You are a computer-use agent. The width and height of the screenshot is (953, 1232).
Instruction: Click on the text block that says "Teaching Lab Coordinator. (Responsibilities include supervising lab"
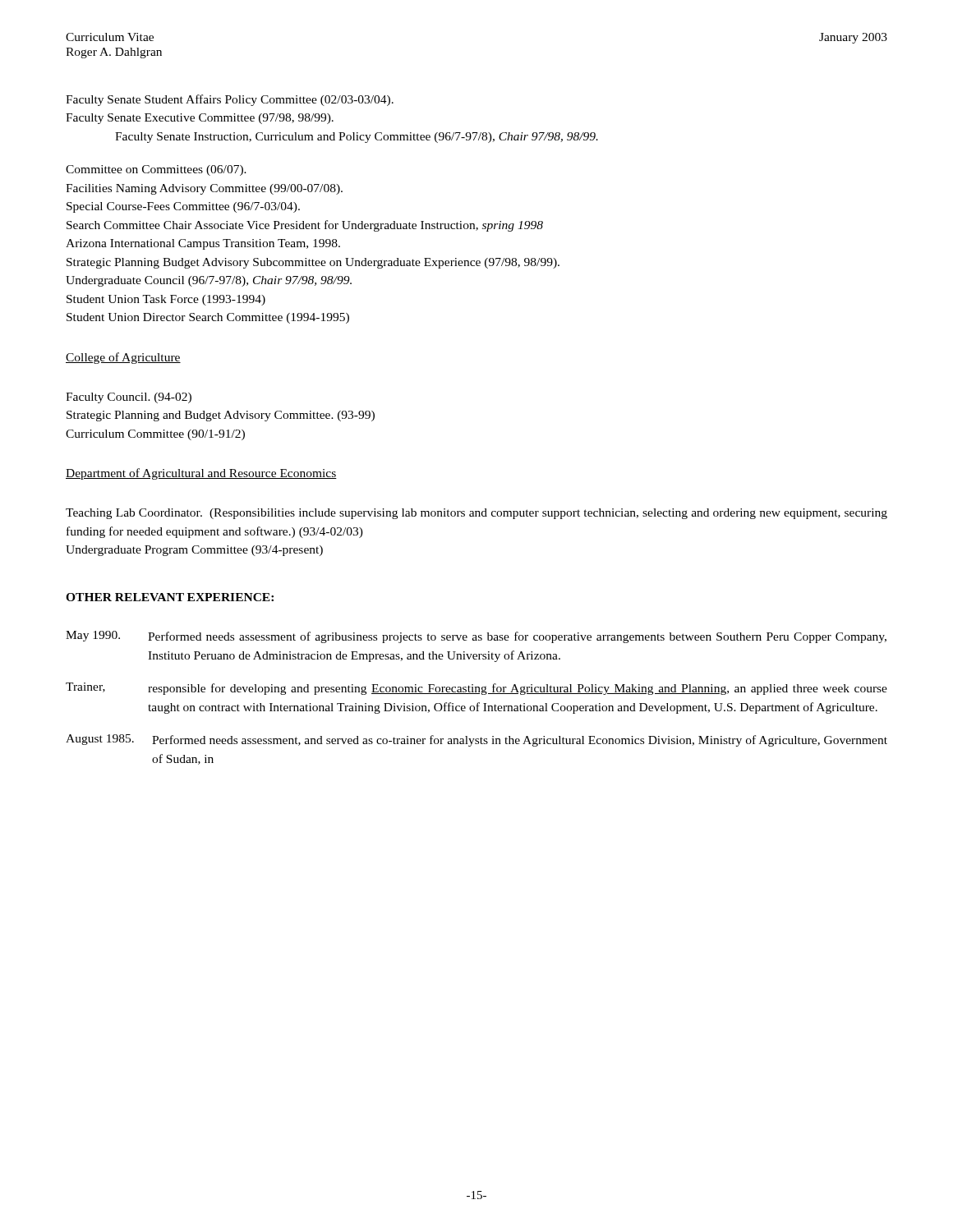click(x=476, y=521)
